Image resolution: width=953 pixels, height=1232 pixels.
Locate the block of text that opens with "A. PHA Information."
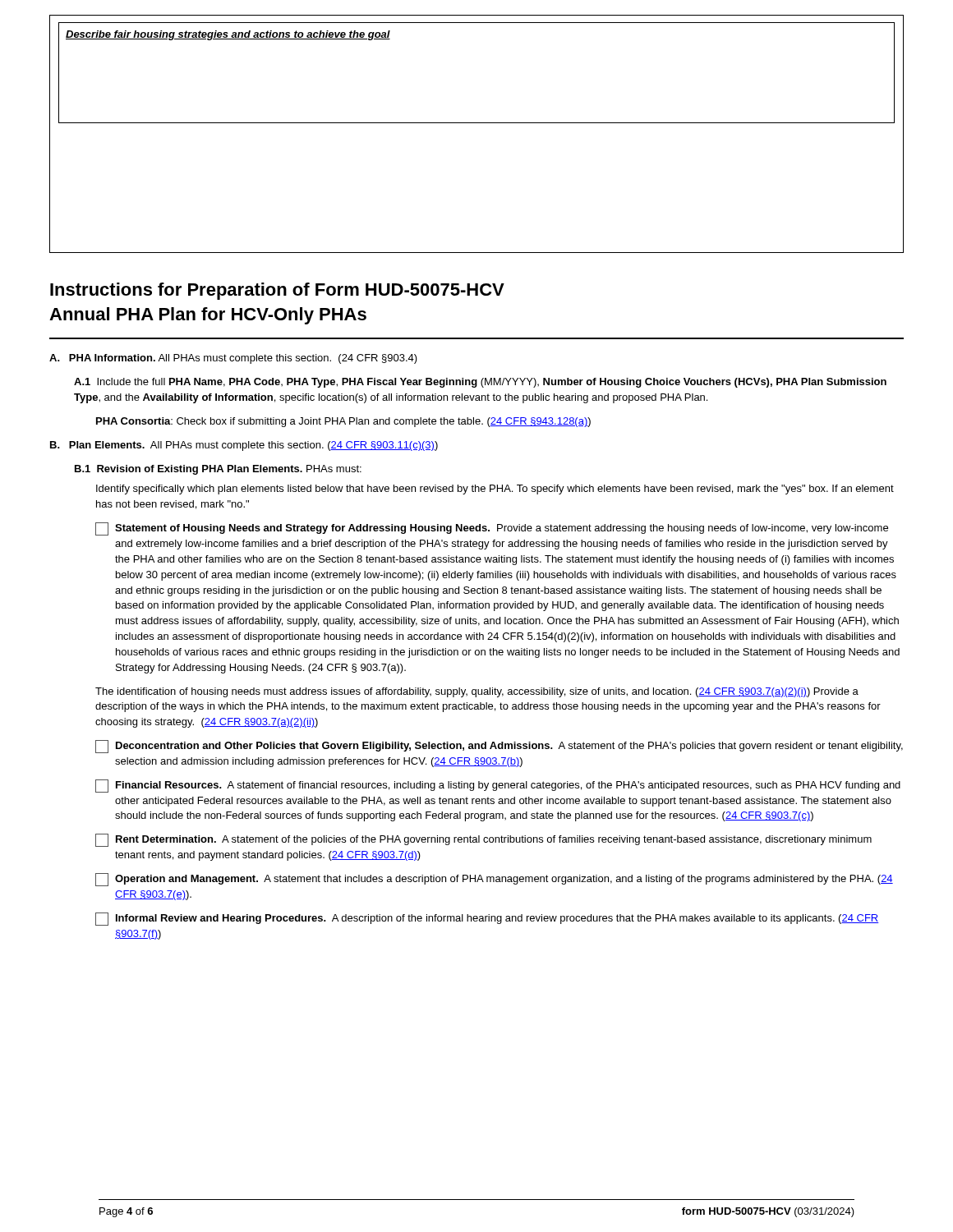click(x=233, y=358)
